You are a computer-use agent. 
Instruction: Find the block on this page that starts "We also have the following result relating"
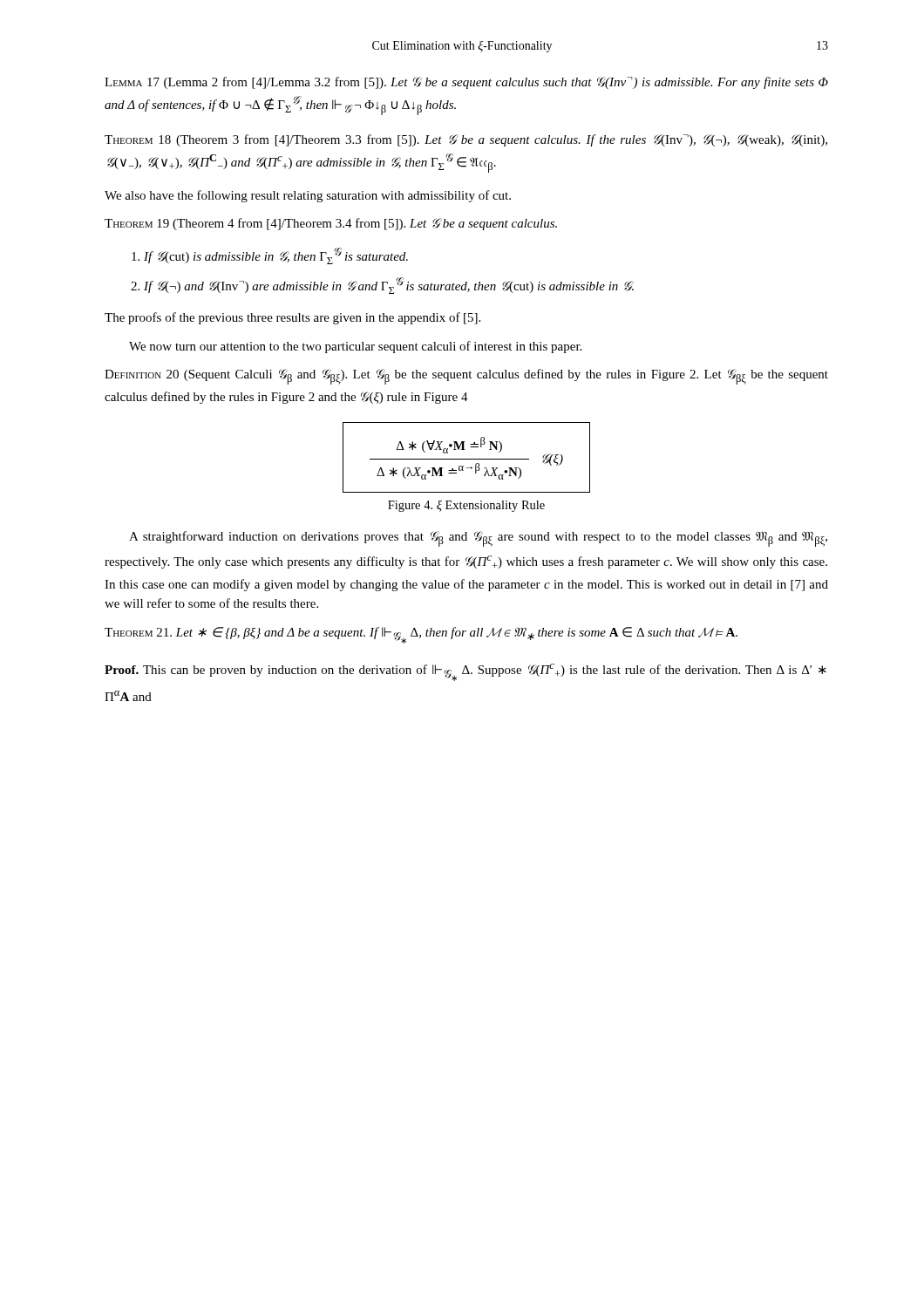(x=466, y=195)
